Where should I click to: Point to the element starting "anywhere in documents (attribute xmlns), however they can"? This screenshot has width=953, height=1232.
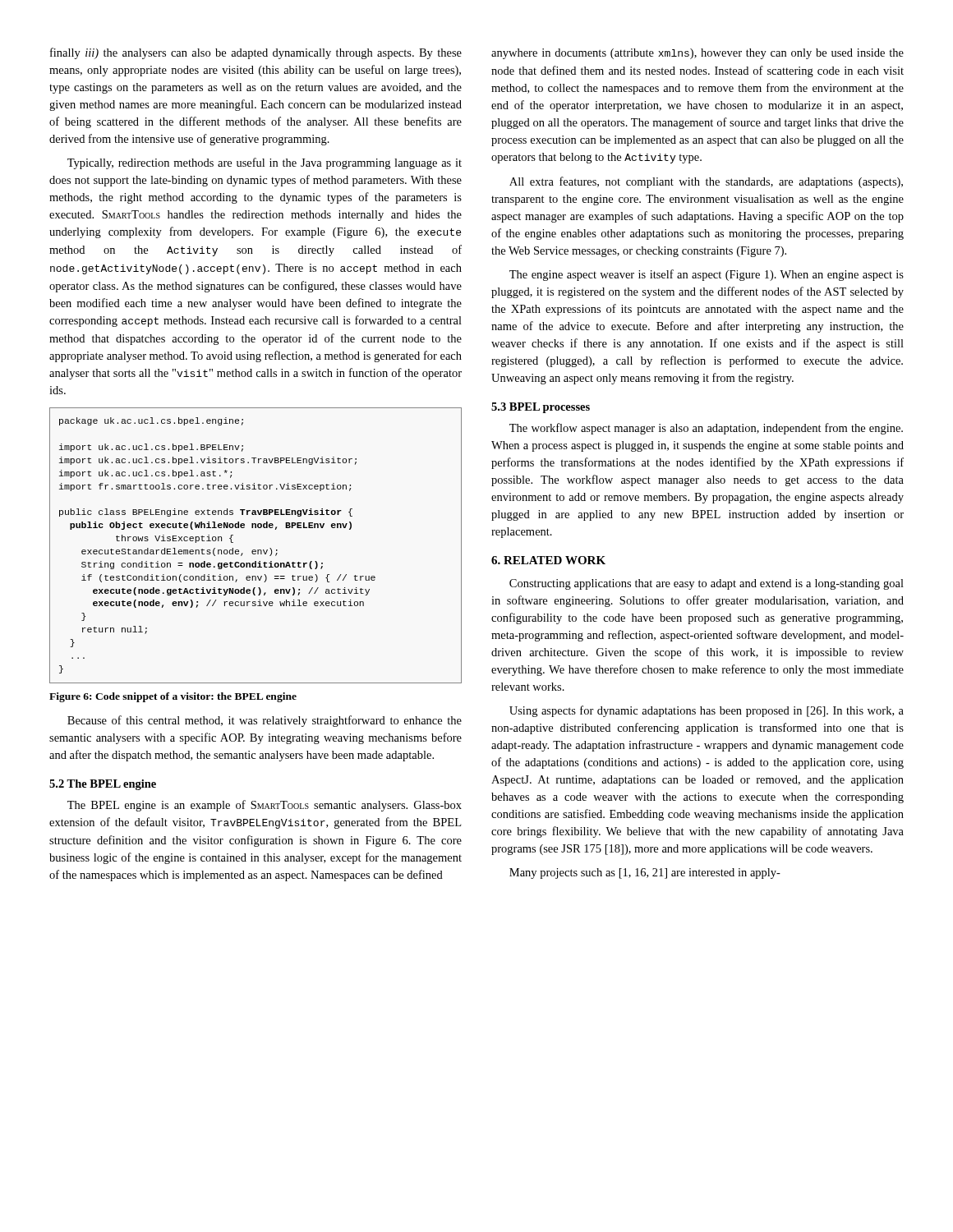point(698,105)
